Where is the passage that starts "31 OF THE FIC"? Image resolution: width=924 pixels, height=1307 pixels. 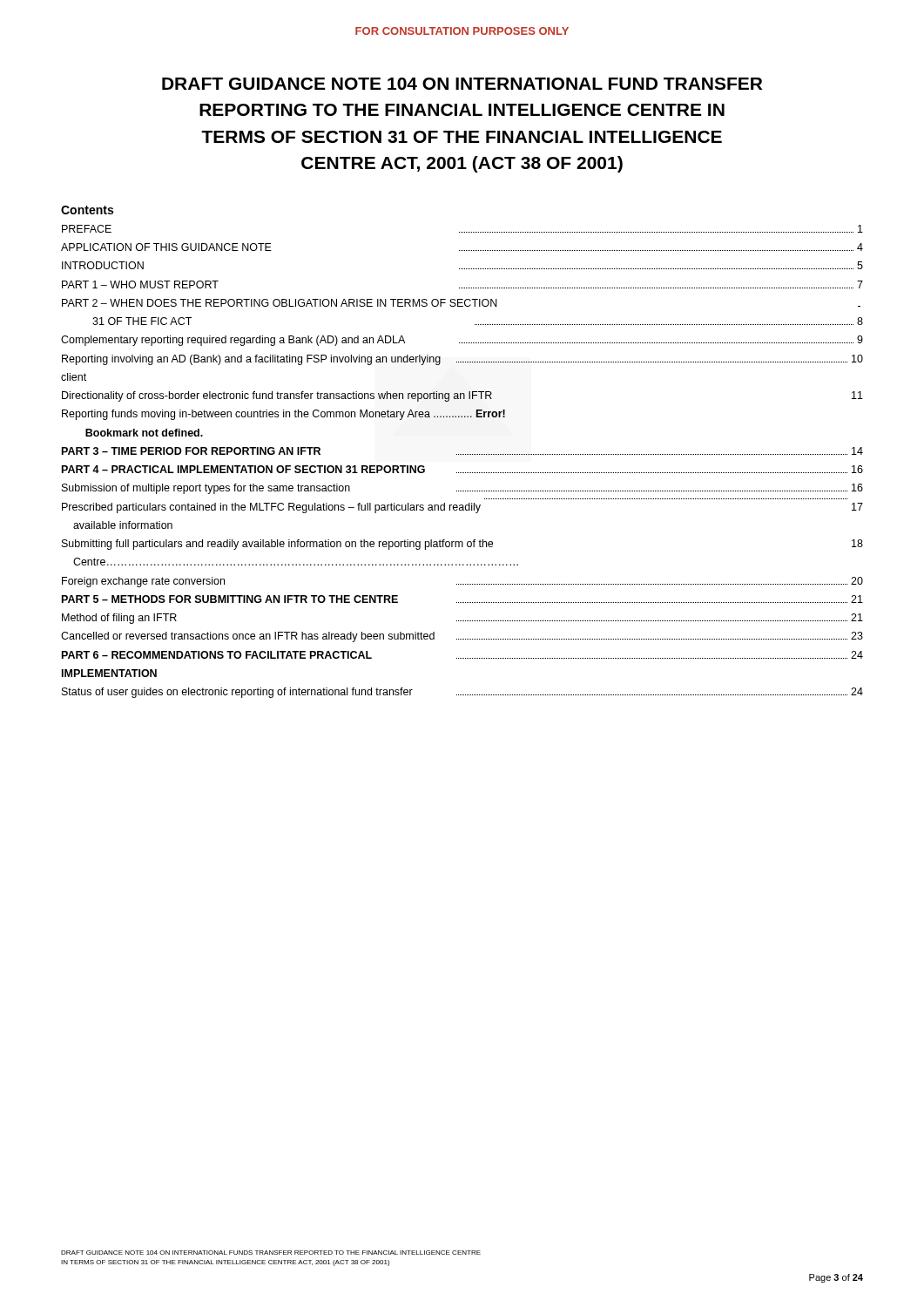point(478,322)
